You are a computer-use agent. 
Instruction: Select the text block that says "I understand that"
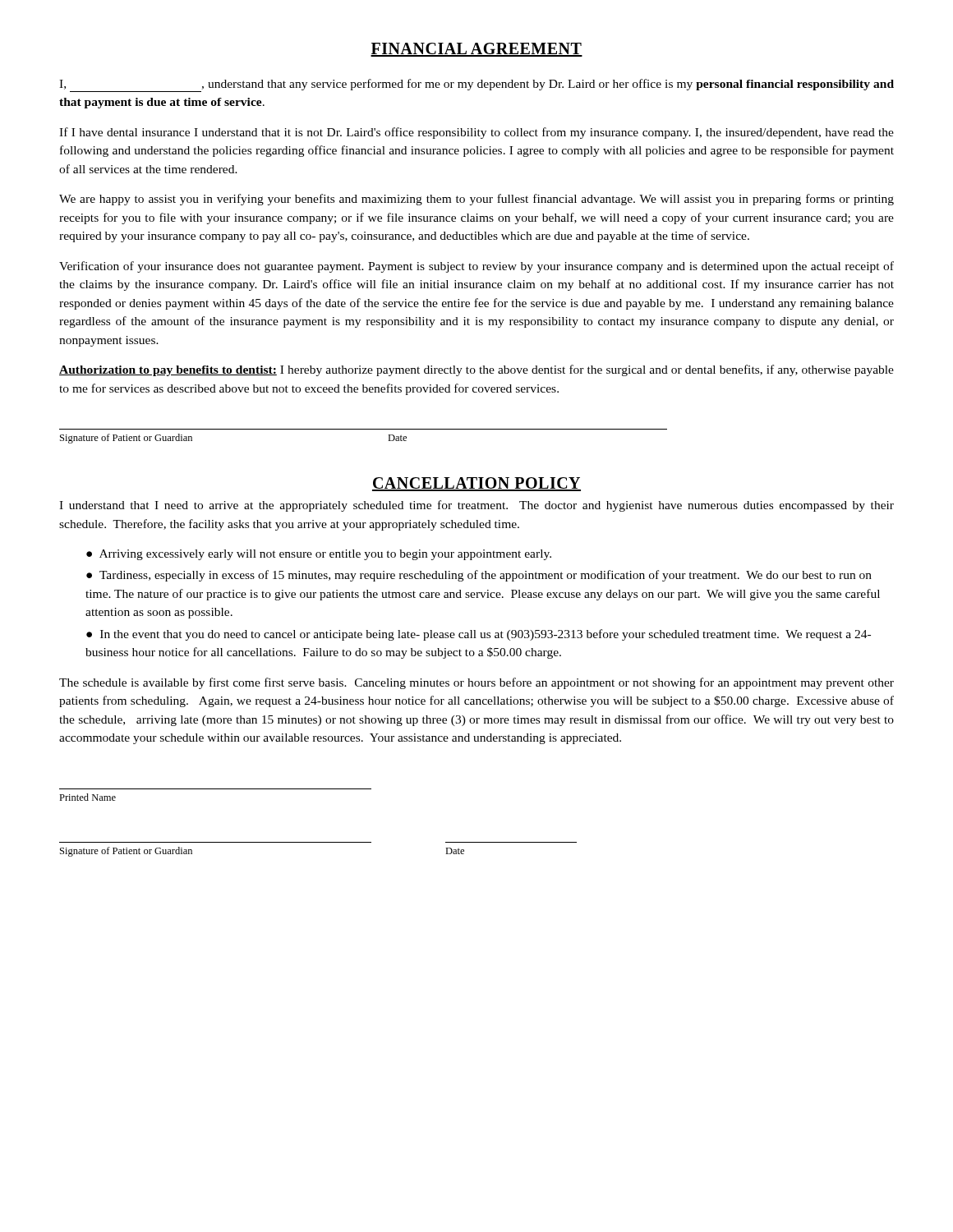(x=476, y=514)
